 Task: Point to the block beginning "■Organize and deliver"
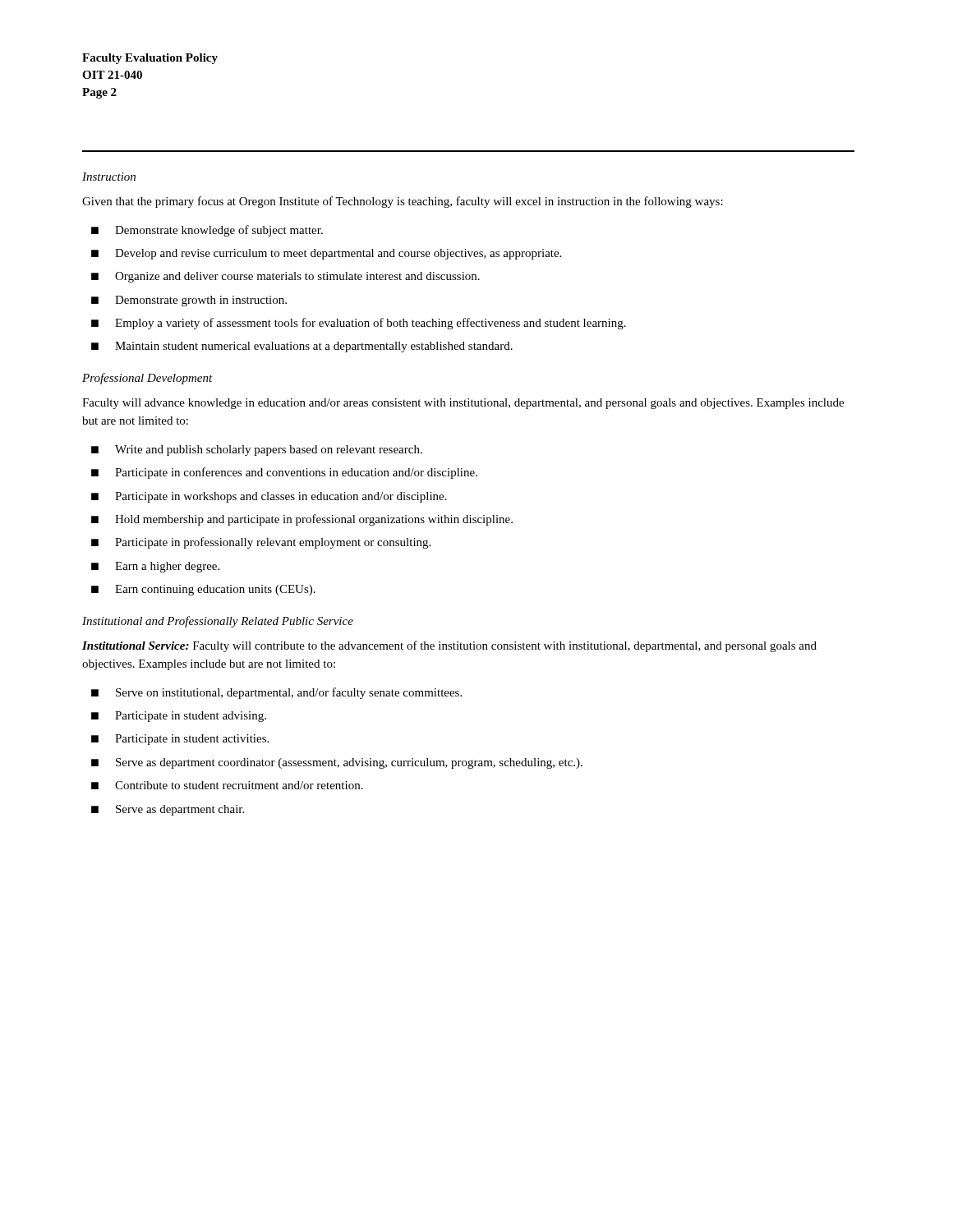point(285,277)
